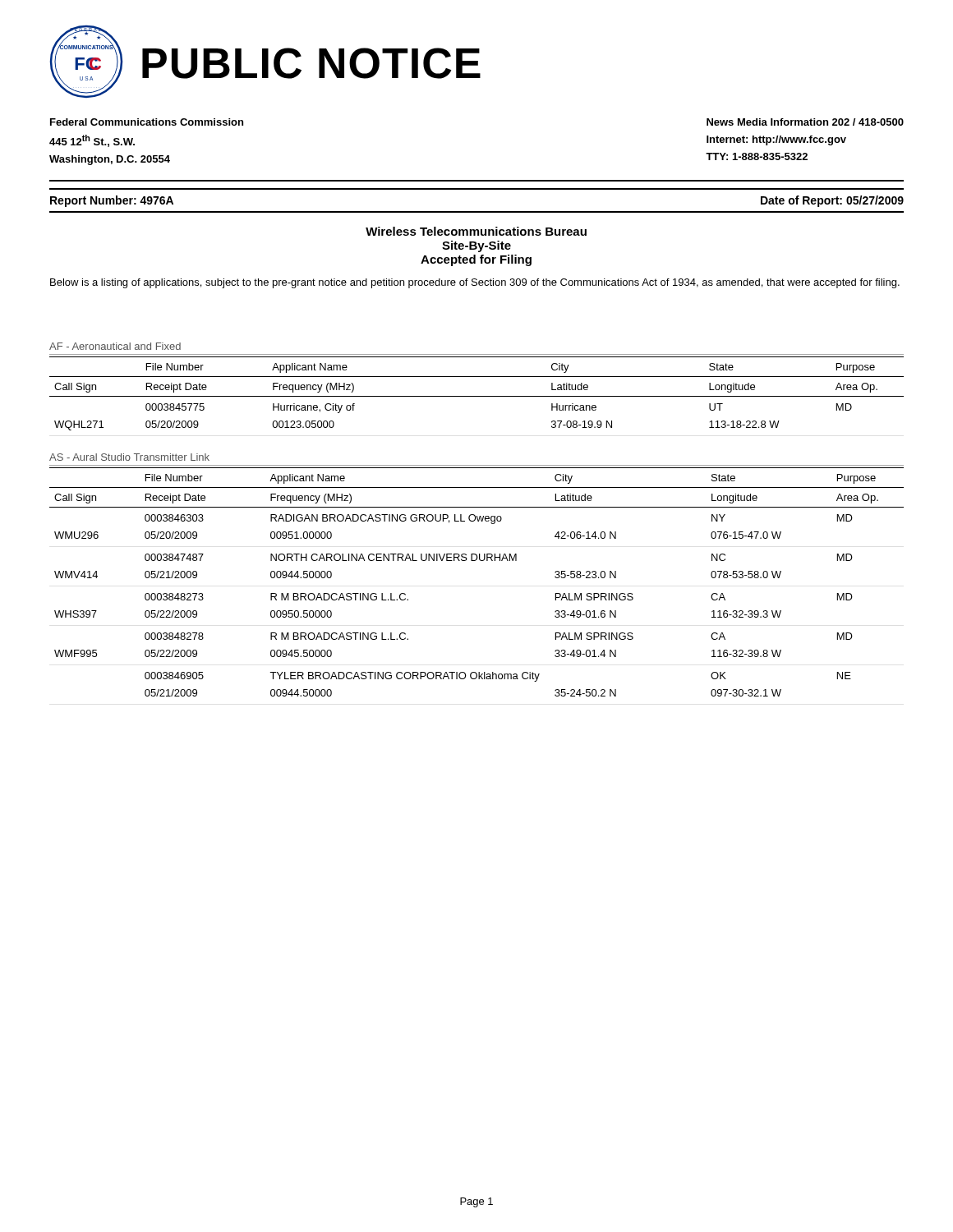
Task: Find the text containing "Date of Report: 05/27/2009"
Action: point(832,200)
